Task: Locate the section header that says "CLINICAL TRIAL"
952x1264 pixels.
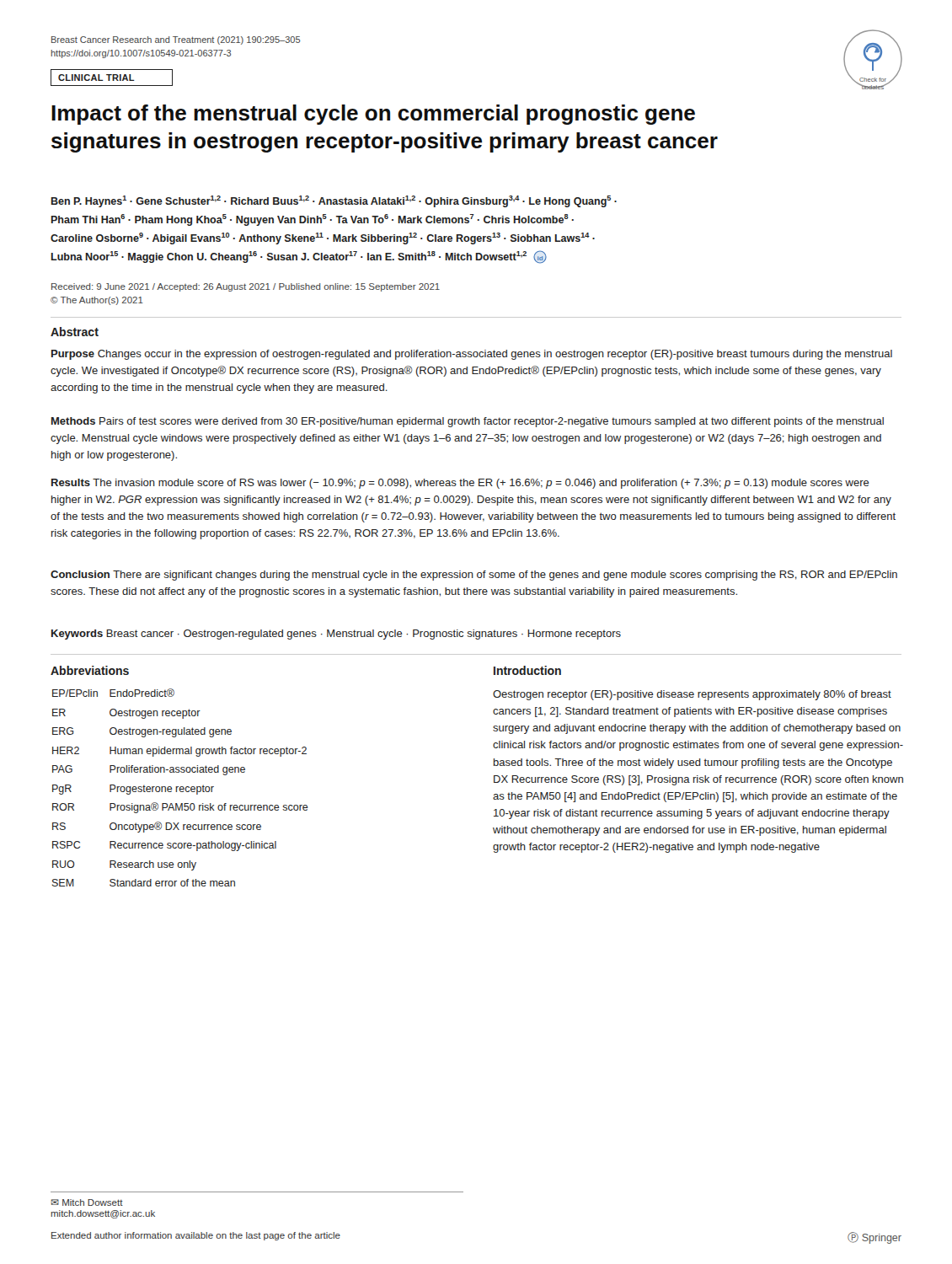Action: 96,77
